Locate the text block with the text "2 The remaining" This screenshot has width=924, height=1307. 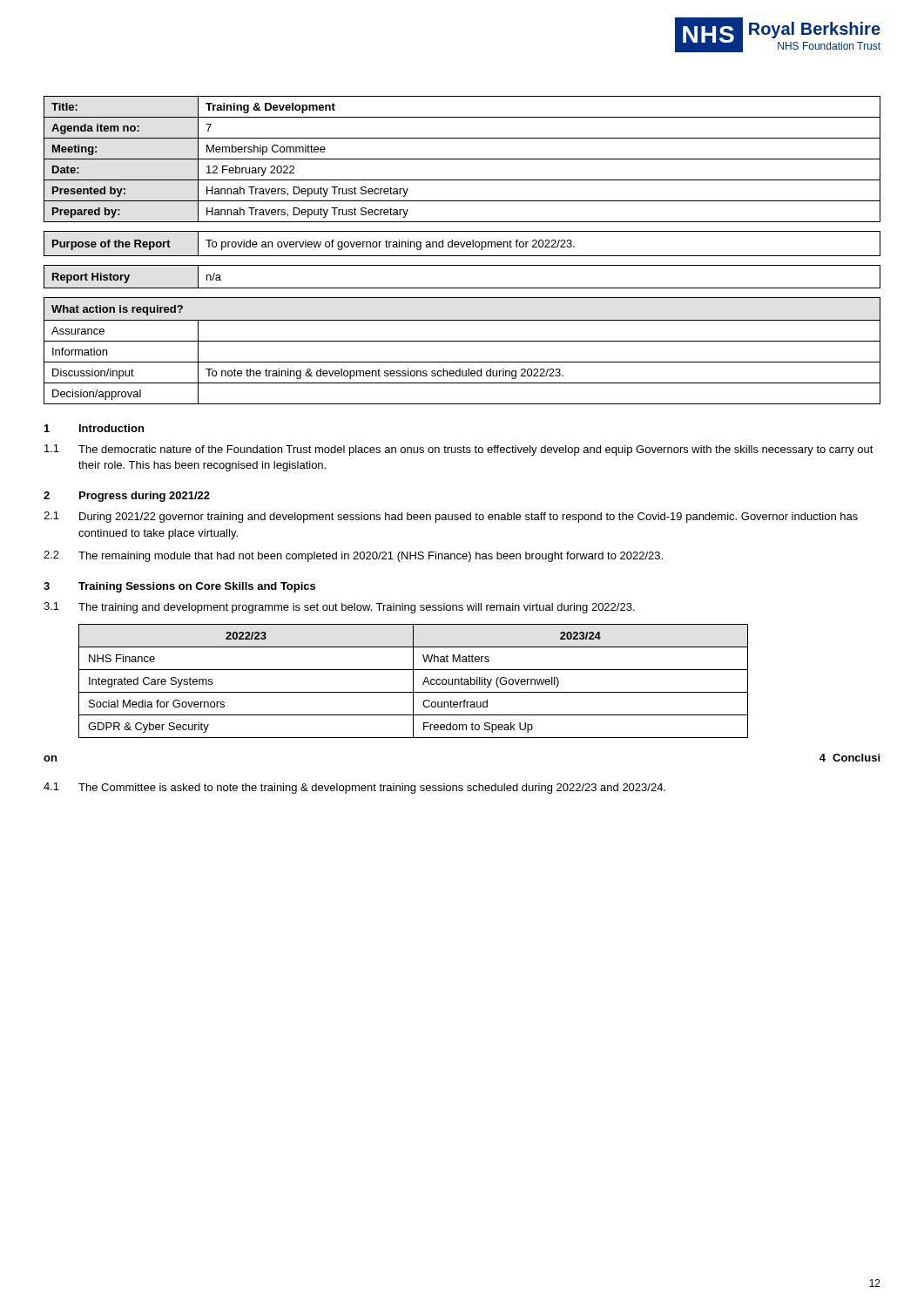click(462, 556)
